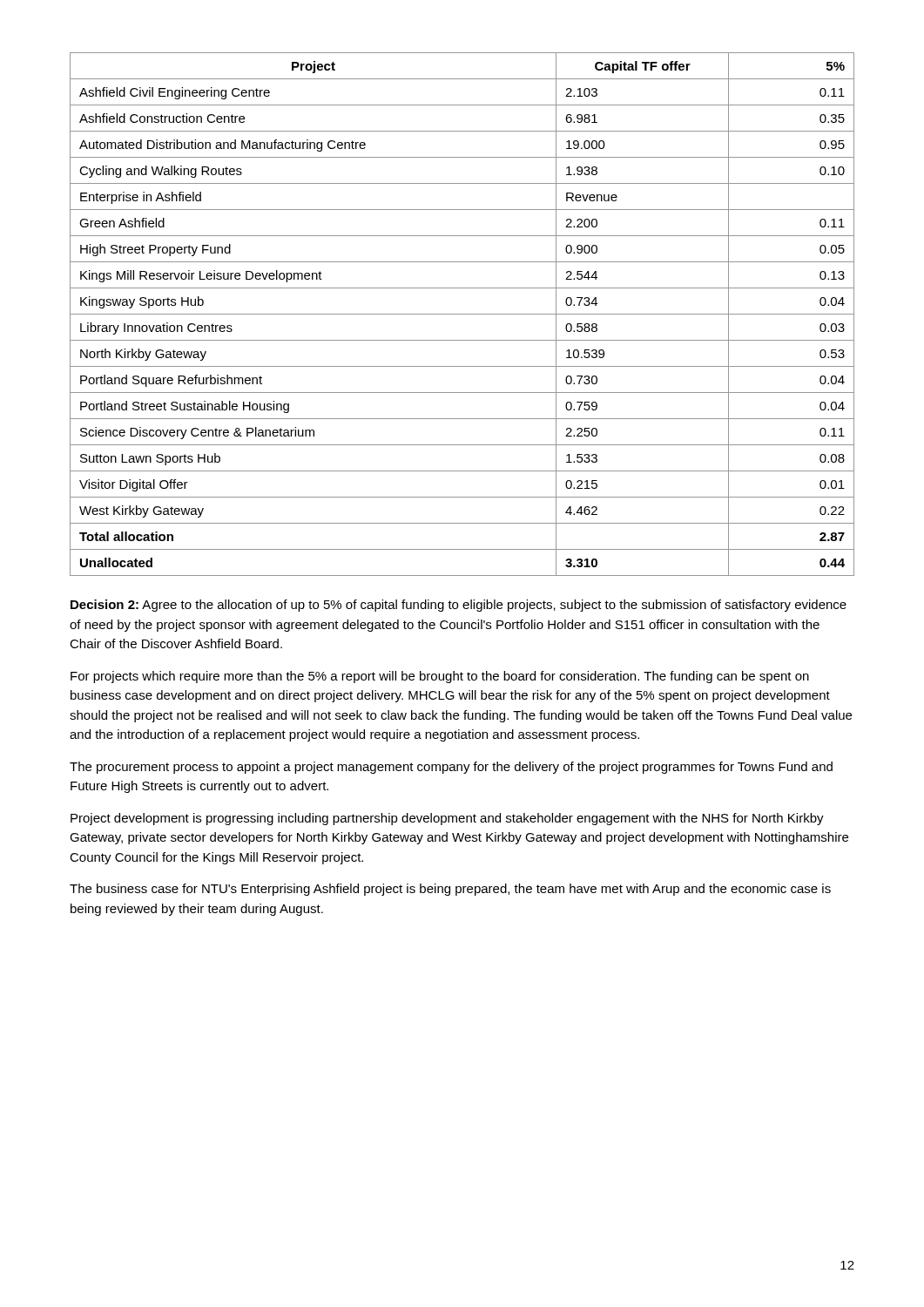Find the table that mentions "Kings Mill Reservoir"

click(462, 314)
